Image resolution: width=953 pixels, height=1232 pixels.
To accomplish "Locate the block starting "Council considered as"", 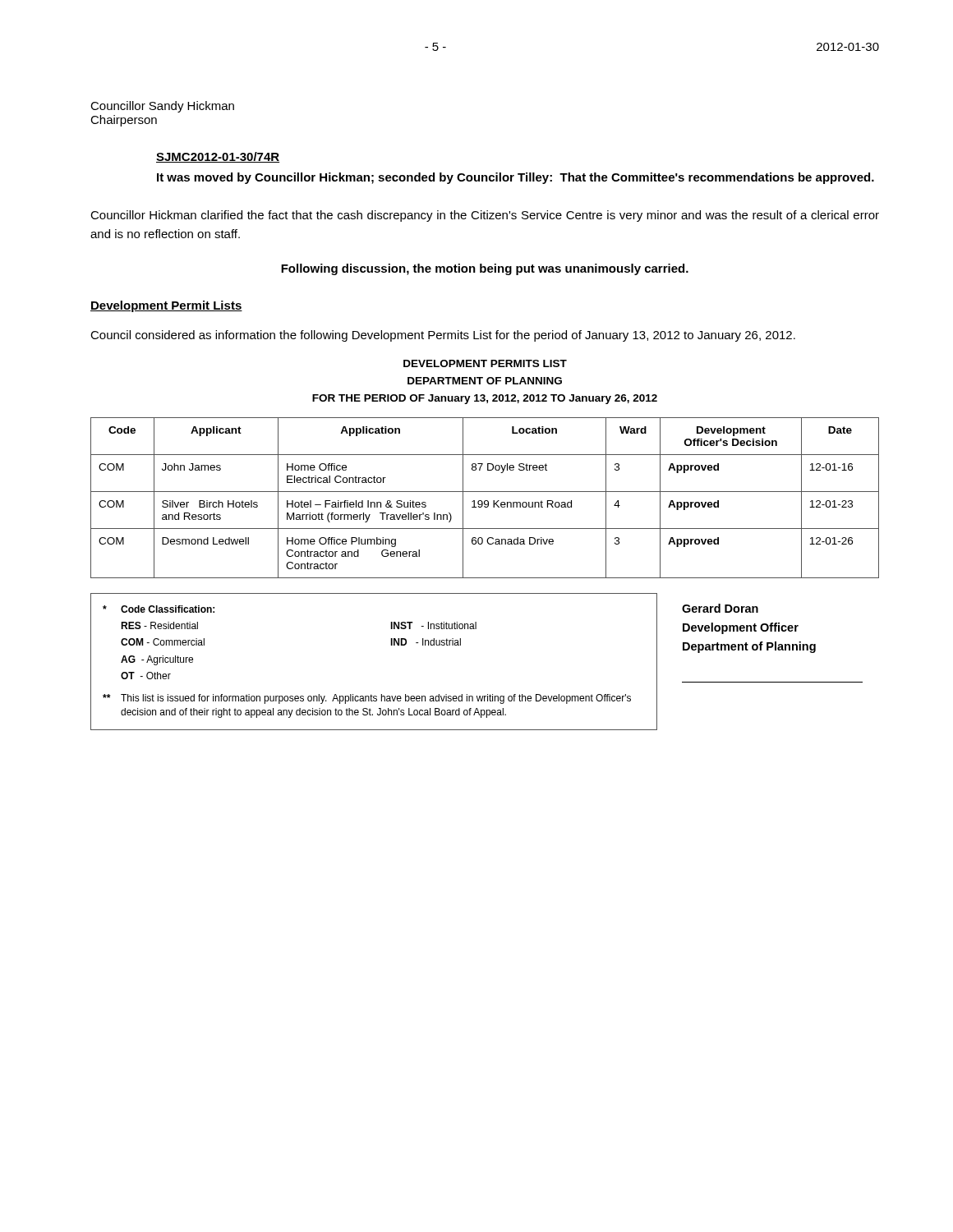I will point(443,335).
